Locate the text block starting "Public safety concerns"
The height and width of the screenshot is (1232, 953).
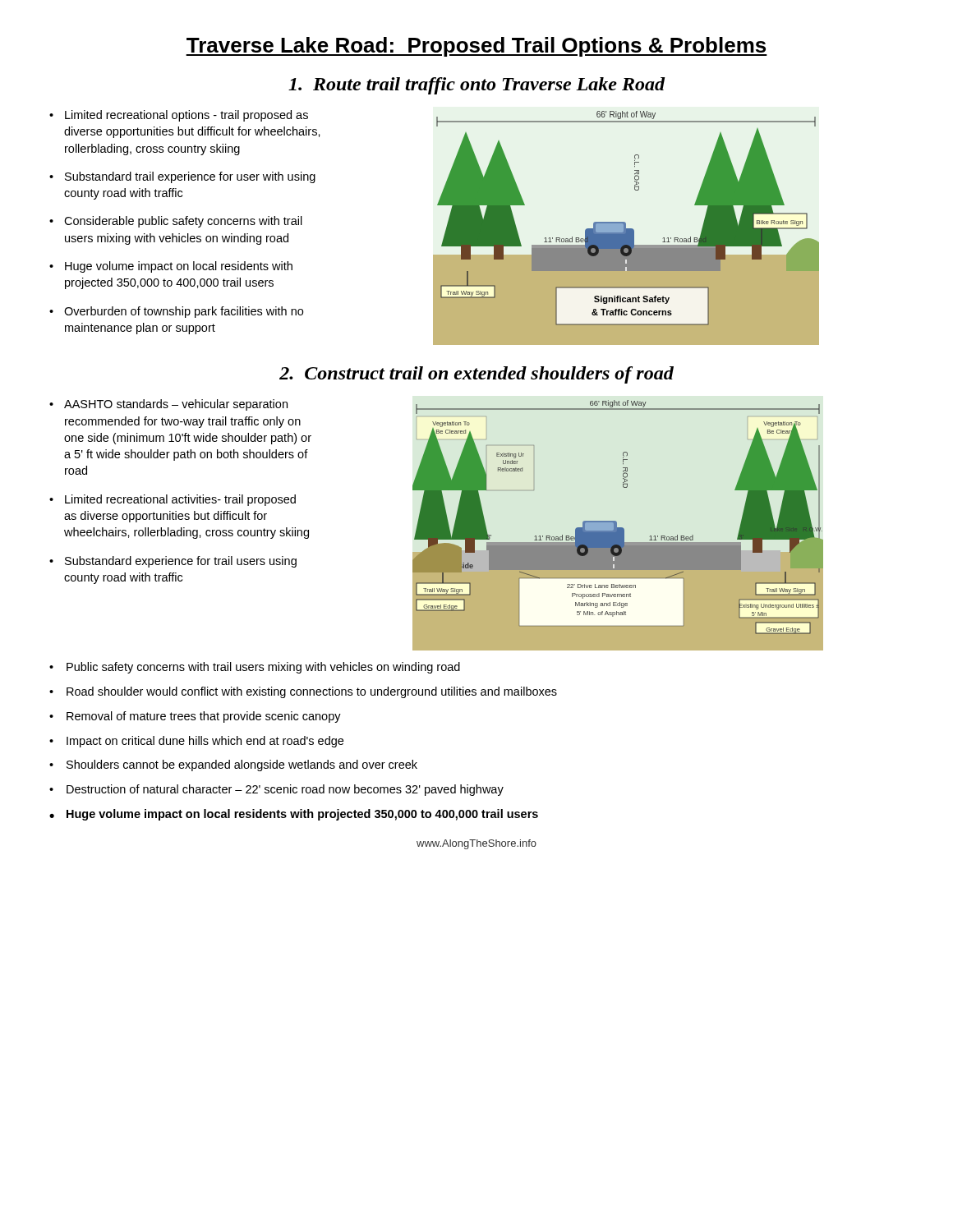[263, 667]
